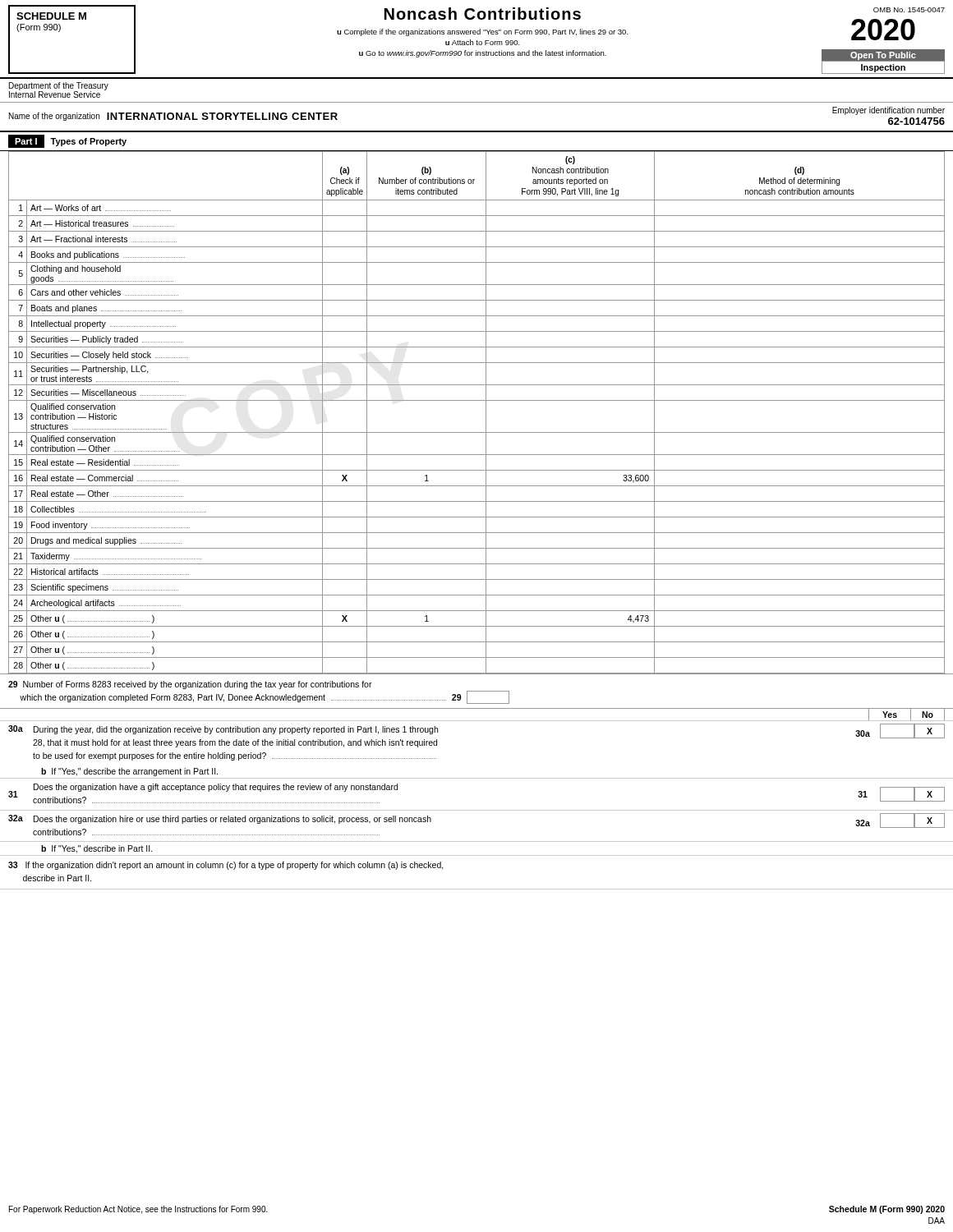Point to the block starting "30a During the year, did"
This screenshot has height=1232, width=953.
[205, 732]
